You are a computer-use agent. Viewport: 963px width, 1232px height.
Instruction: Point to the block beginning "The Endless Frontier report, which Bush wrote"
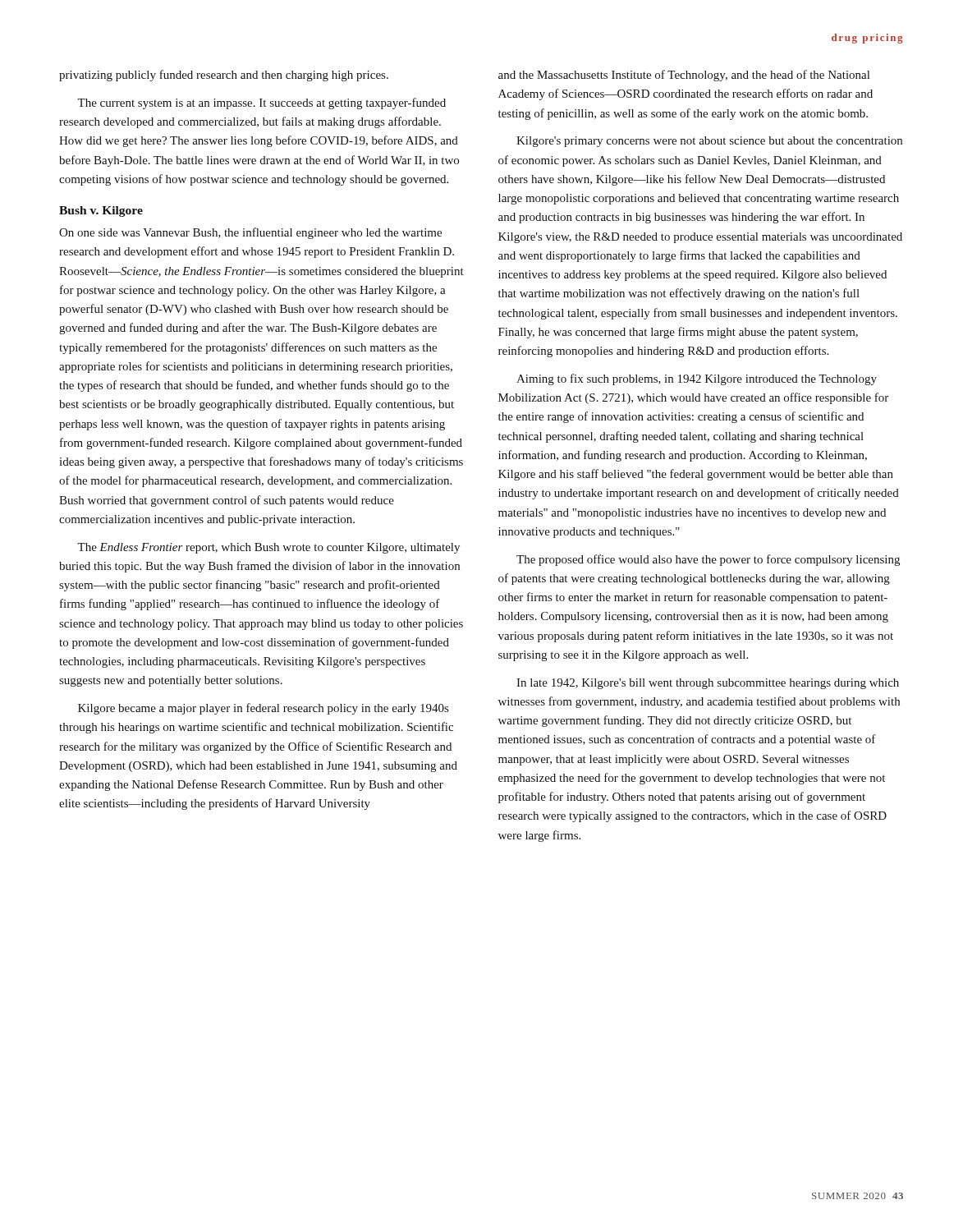pos(261,613)
